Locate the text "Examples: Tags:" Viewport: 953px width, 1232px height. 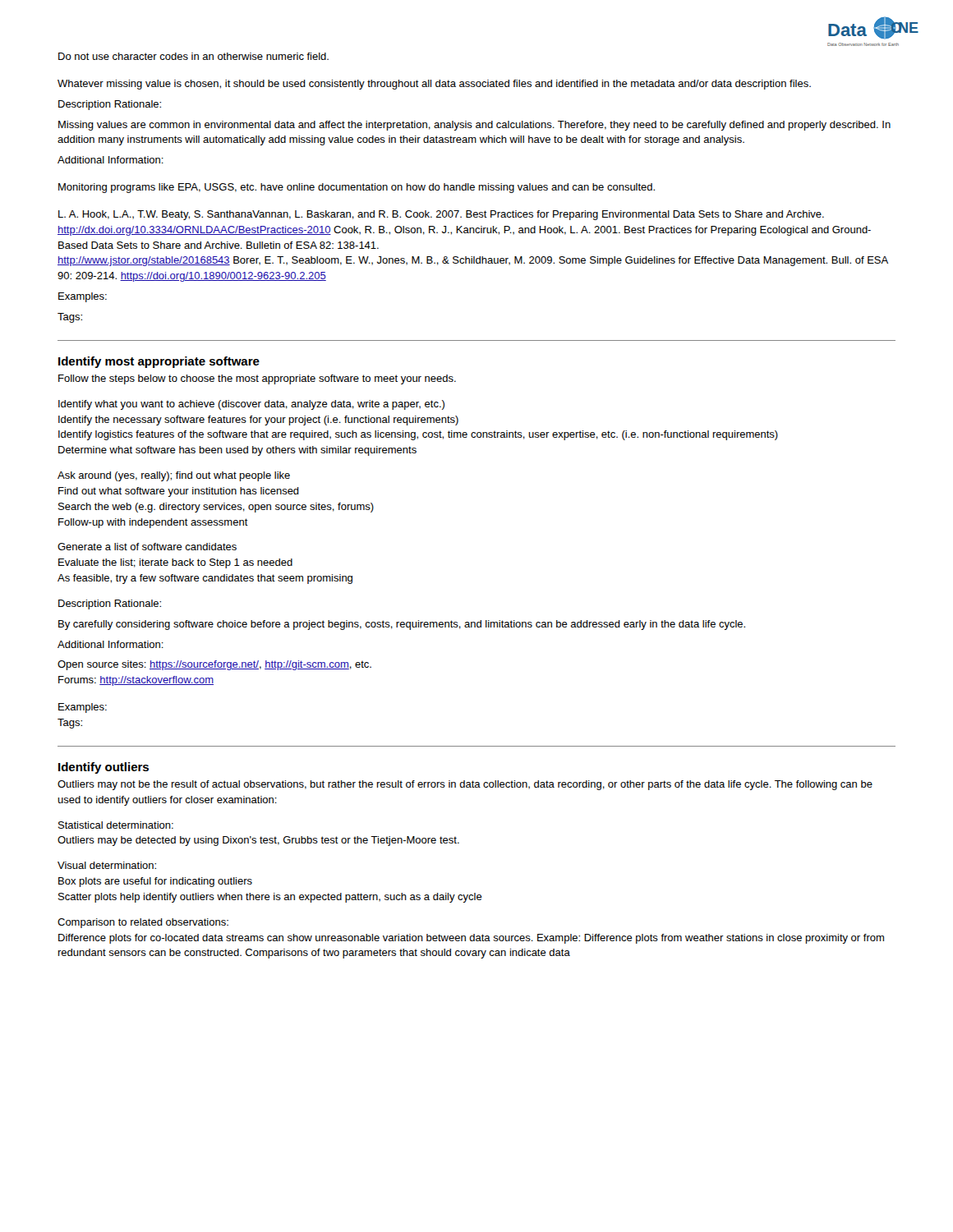pos(83,708)
